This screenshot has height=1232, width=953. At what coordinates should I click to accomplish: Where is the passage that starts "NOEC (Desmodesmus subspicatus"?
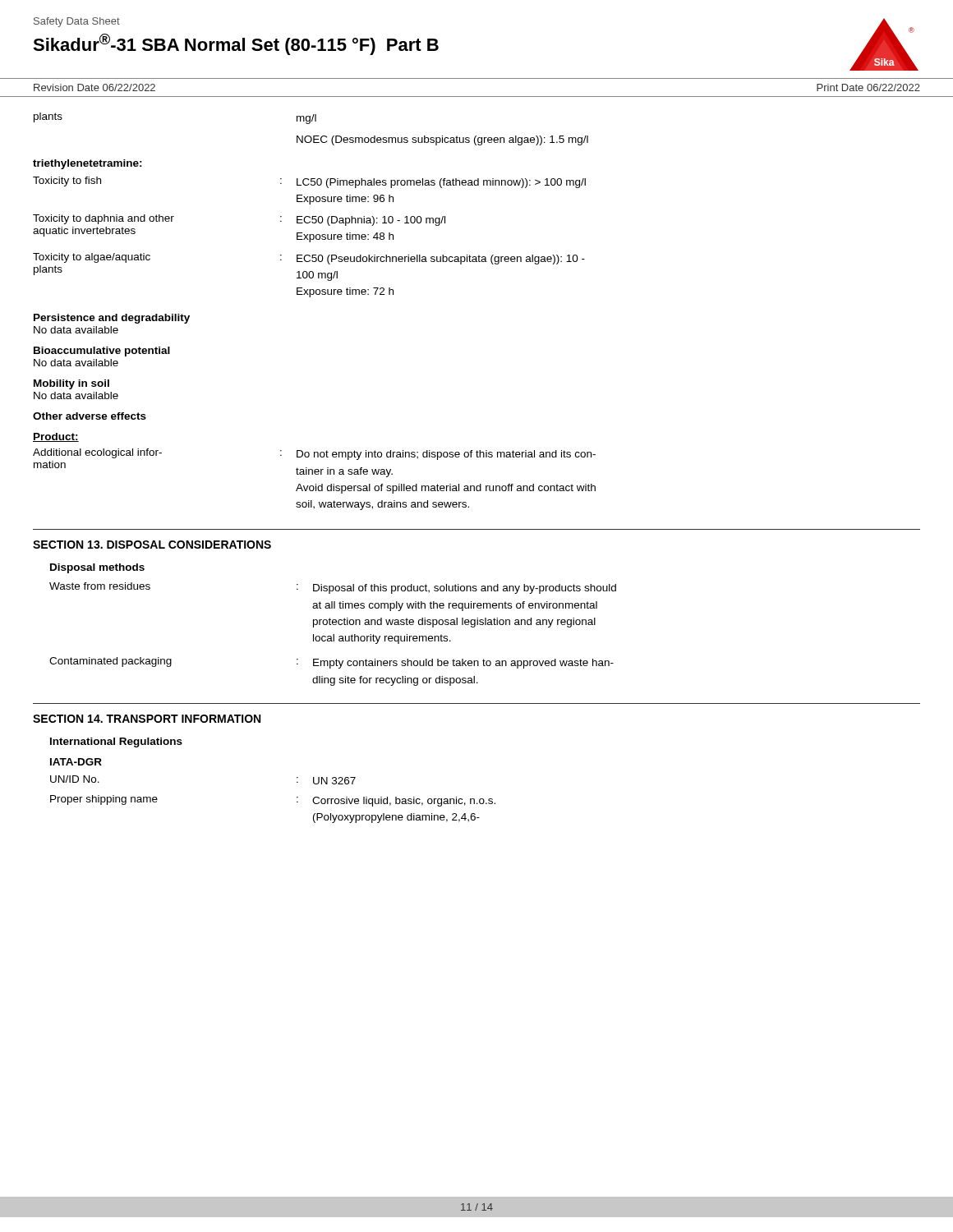click(442, 139)
